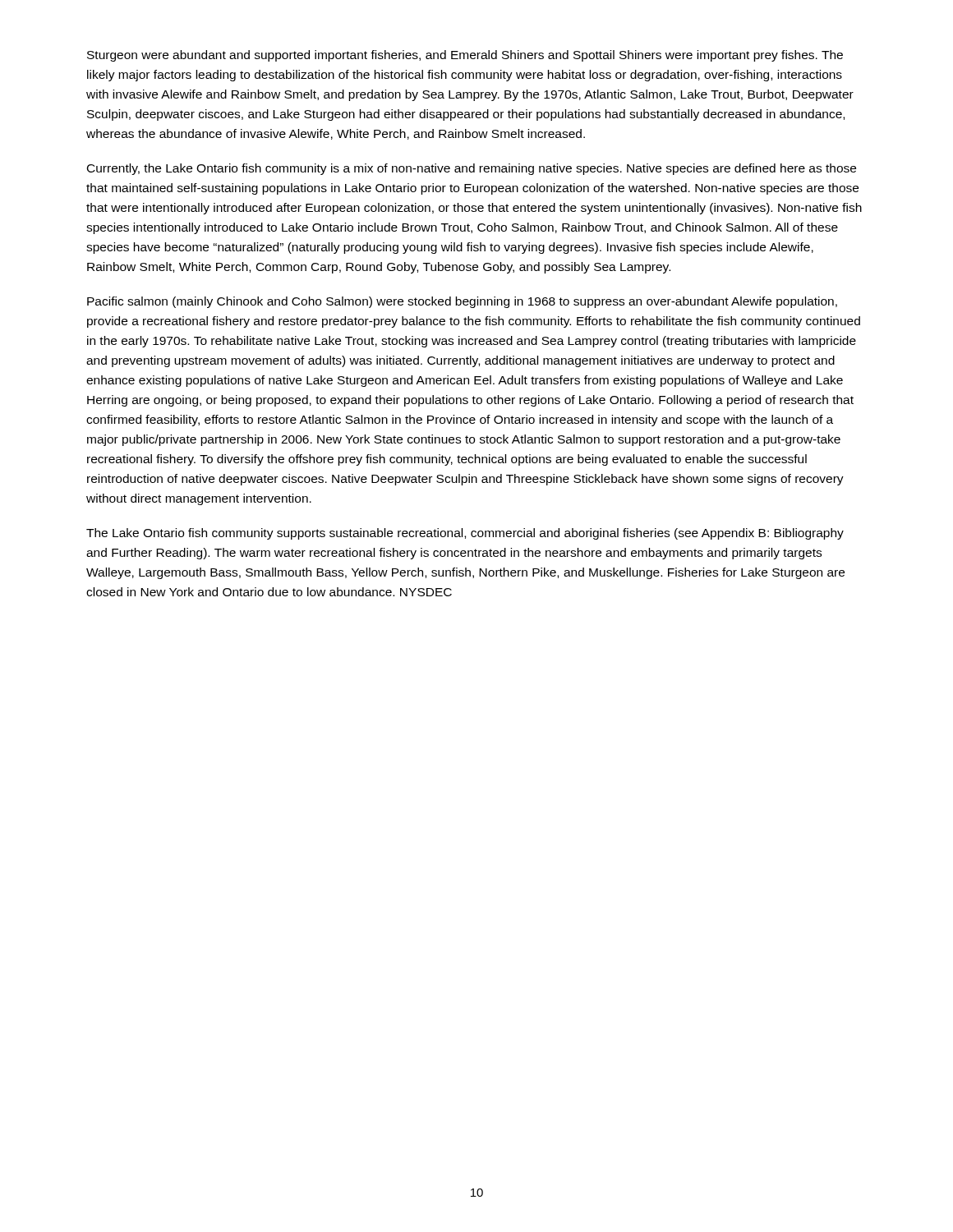This screenshot has width=953, height=1232.
Task: Navigate to the passage starting "Sturgeon were abundant and supported important fisheries, and"
Action: click(x=470, y=94)
